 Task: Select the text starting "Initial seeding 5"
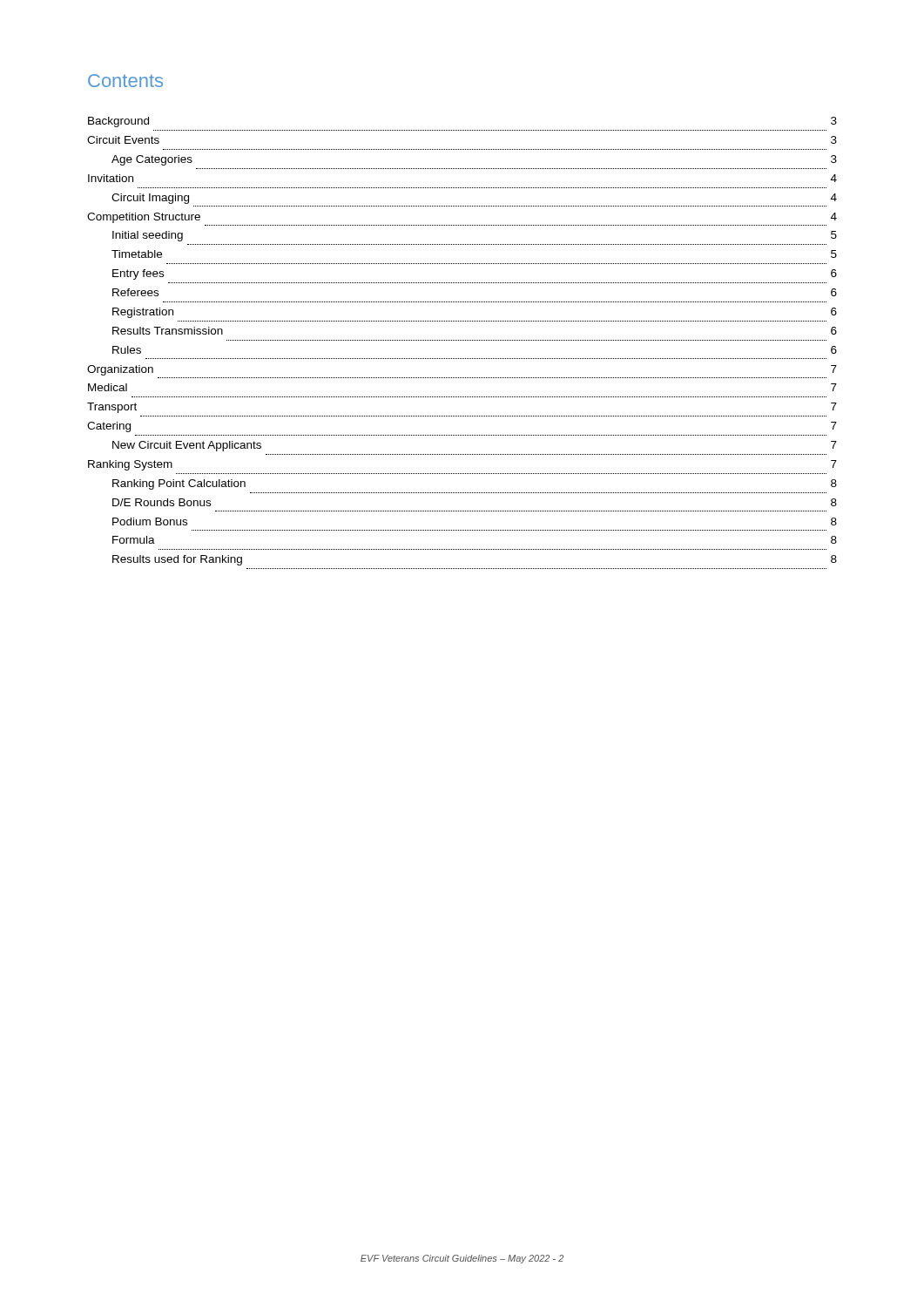pyautogui.click(x=462, y=235)
